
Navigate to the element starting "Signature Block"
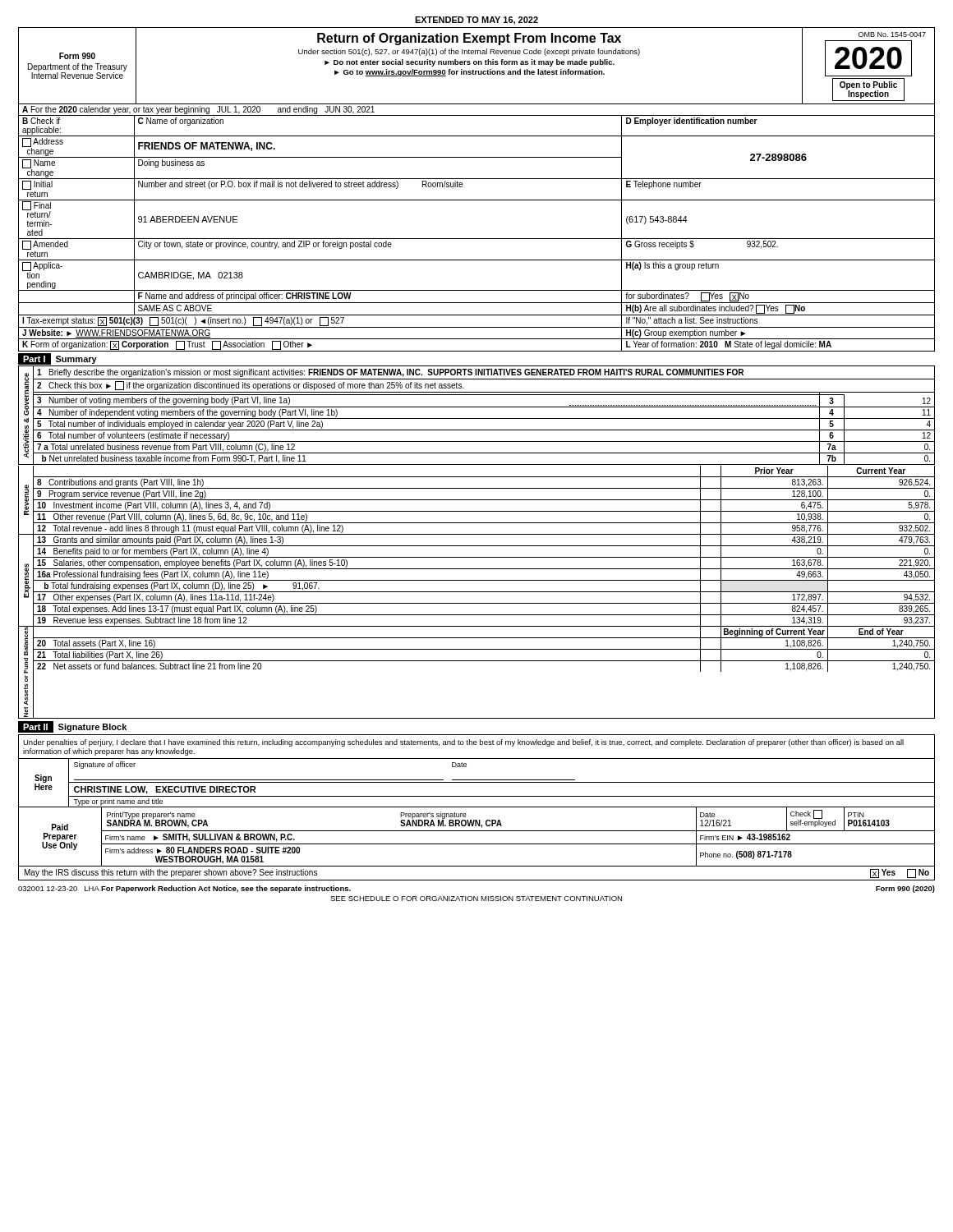[92, 727]
